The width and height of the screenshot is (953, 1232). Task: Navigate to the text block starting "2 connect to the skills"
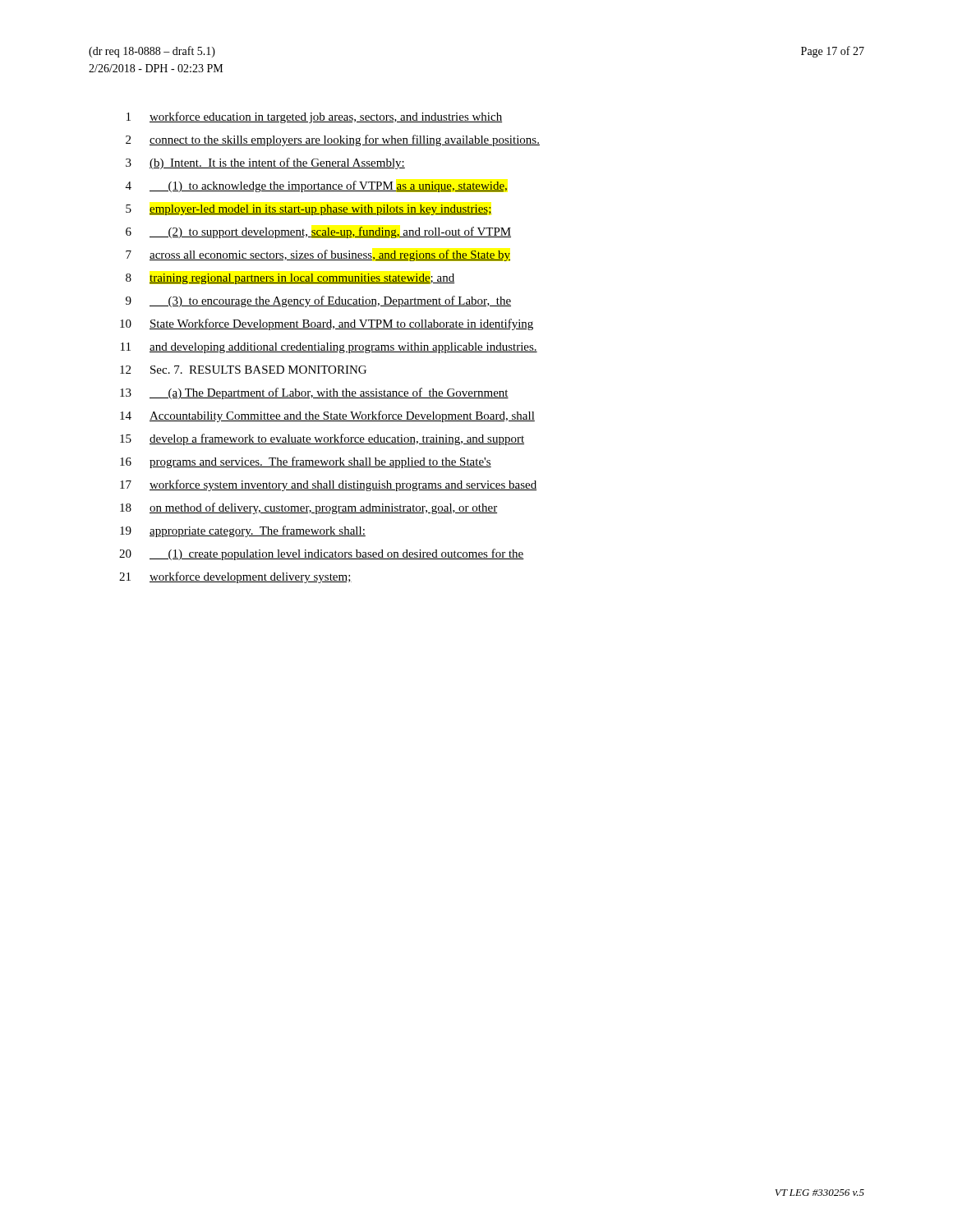[476, 140]
